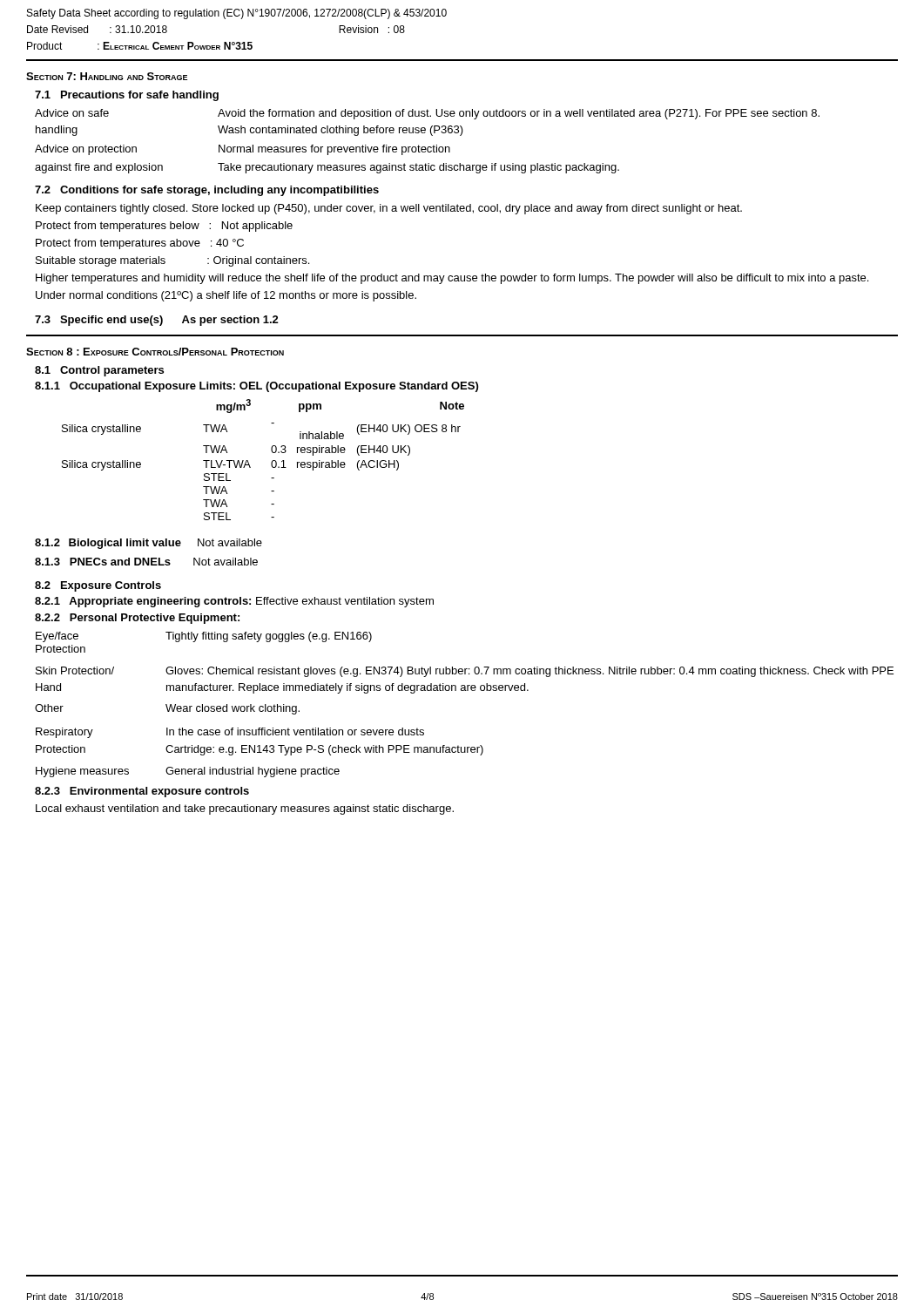924x1307 pixels.
Task: Find the section header containing "7.3 Specific end use(s) As per section 1.2"
Action: pyautogui.click(x=157, y=320)
